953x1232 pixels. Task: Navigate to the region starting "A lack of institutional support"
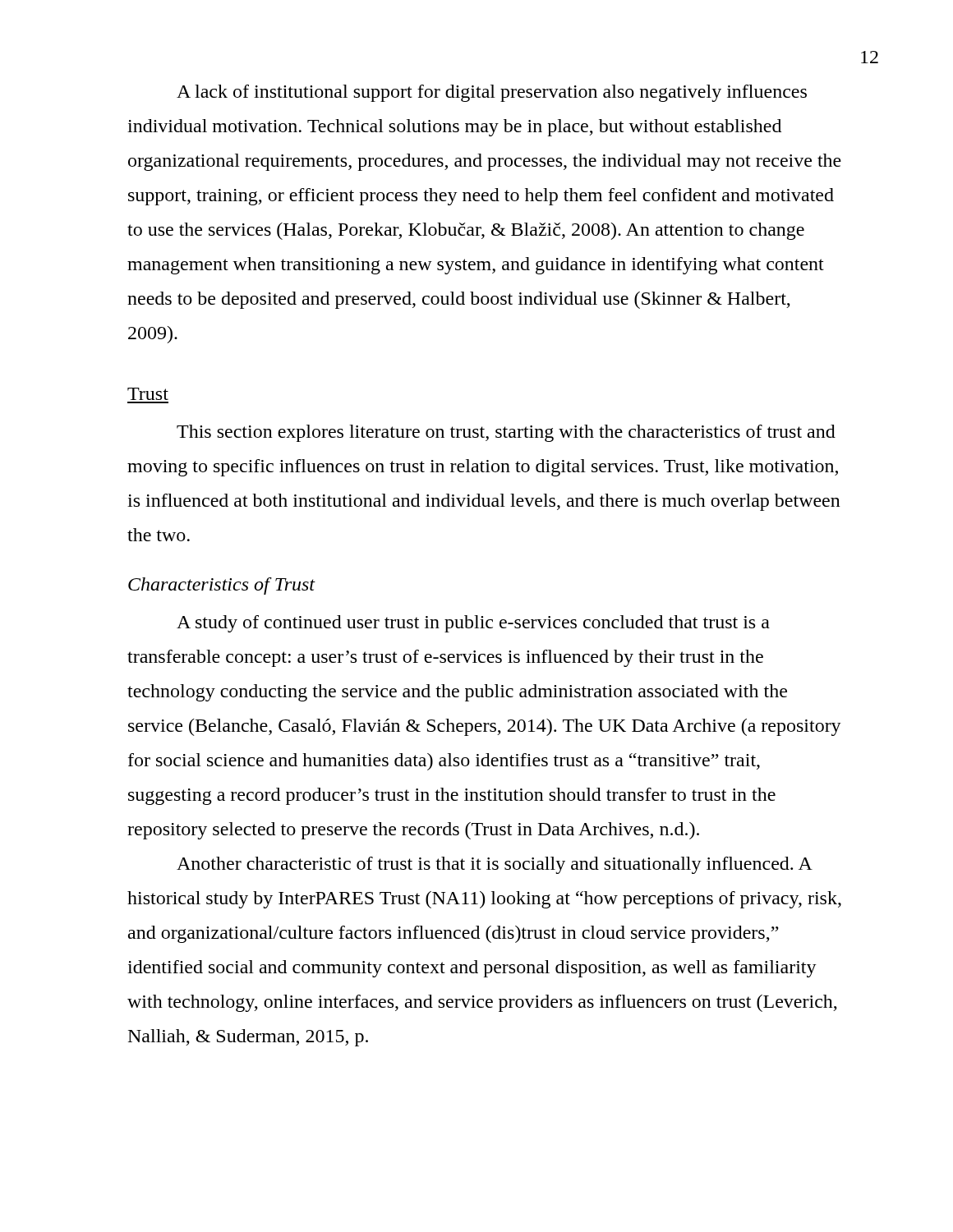(x=484, y=212)
